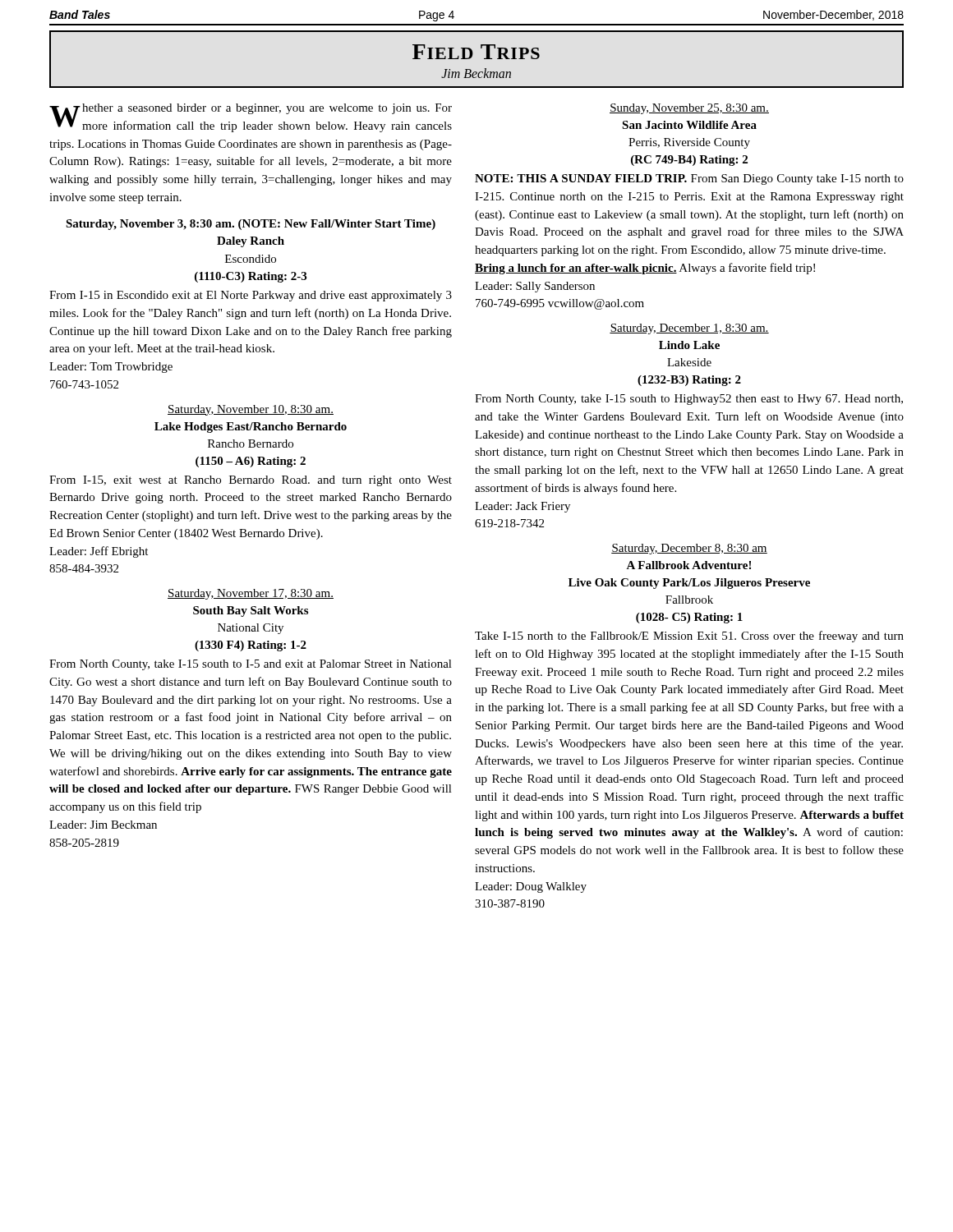Screen dimensions: 1232x953
Task: Select the section header with the text "Saturday, December 8, 8:30 am"
Action: pos(689,583)
